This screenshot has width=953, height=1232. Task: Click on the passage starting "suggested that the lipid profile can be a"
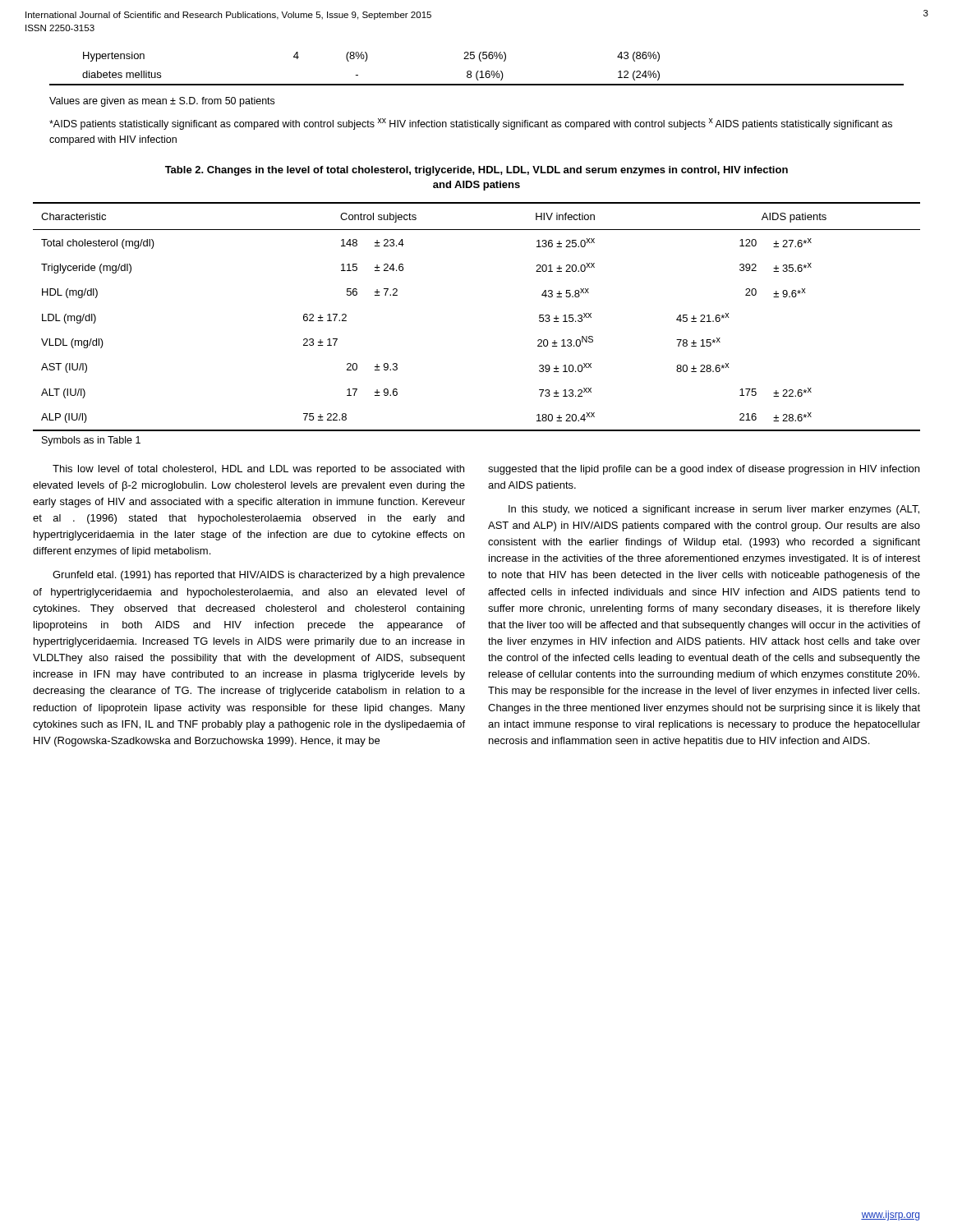704,605
